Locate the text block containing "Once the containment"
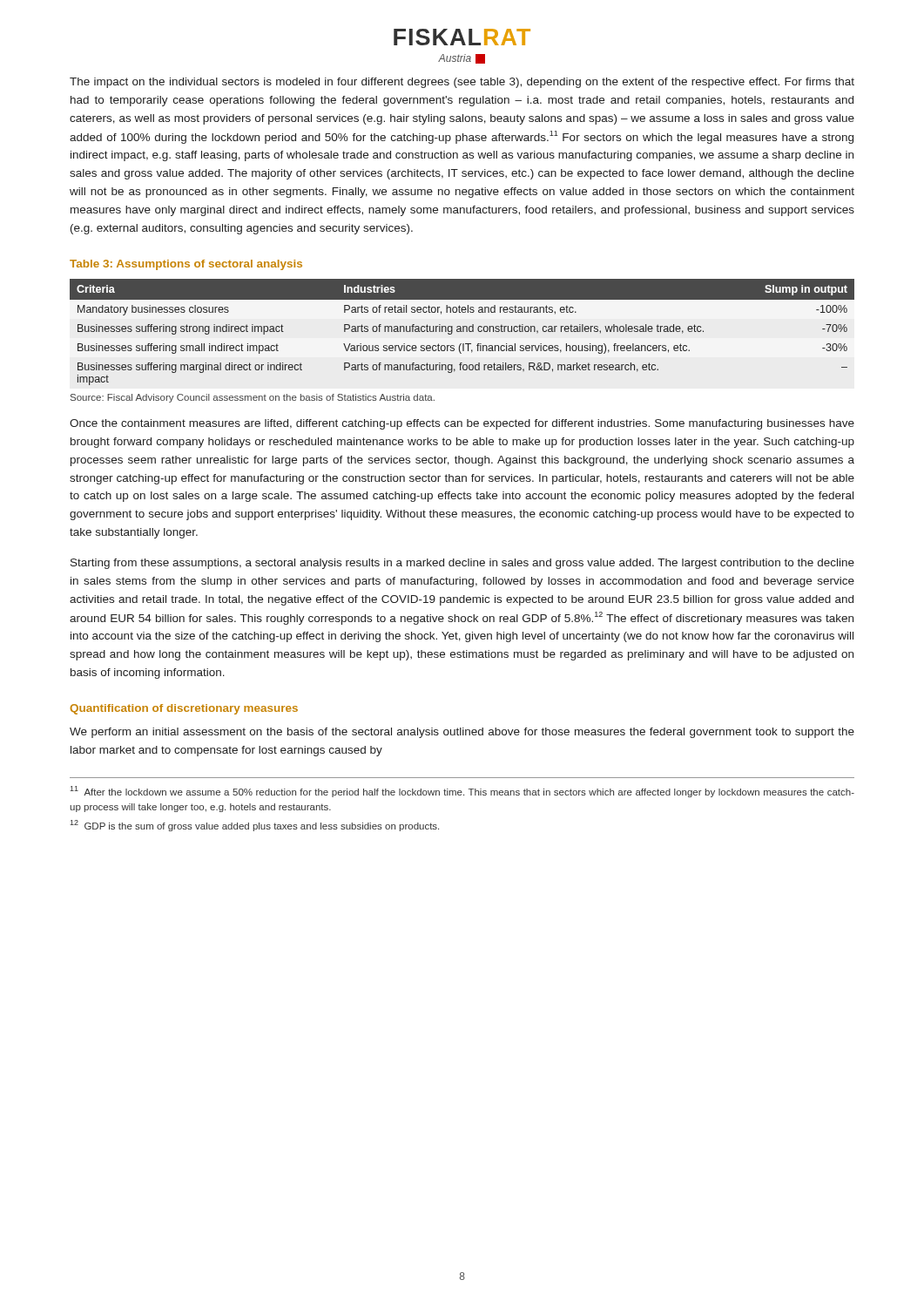The height and width of the screenshot is (1307, 924). (x=462, y=478)
